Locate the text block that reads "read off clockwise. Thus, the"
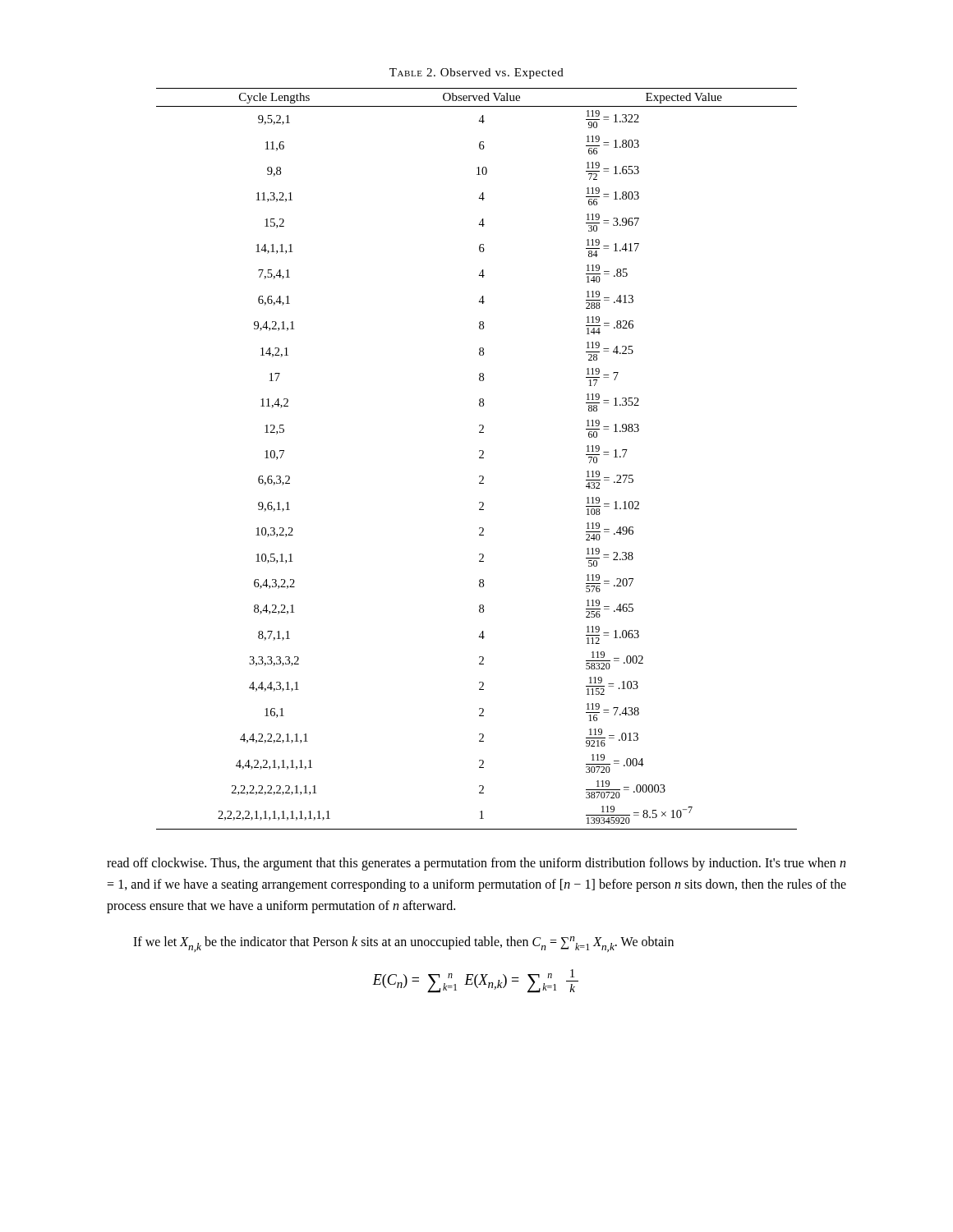The height and width of the screenshot is (1232, 953). 476,885
